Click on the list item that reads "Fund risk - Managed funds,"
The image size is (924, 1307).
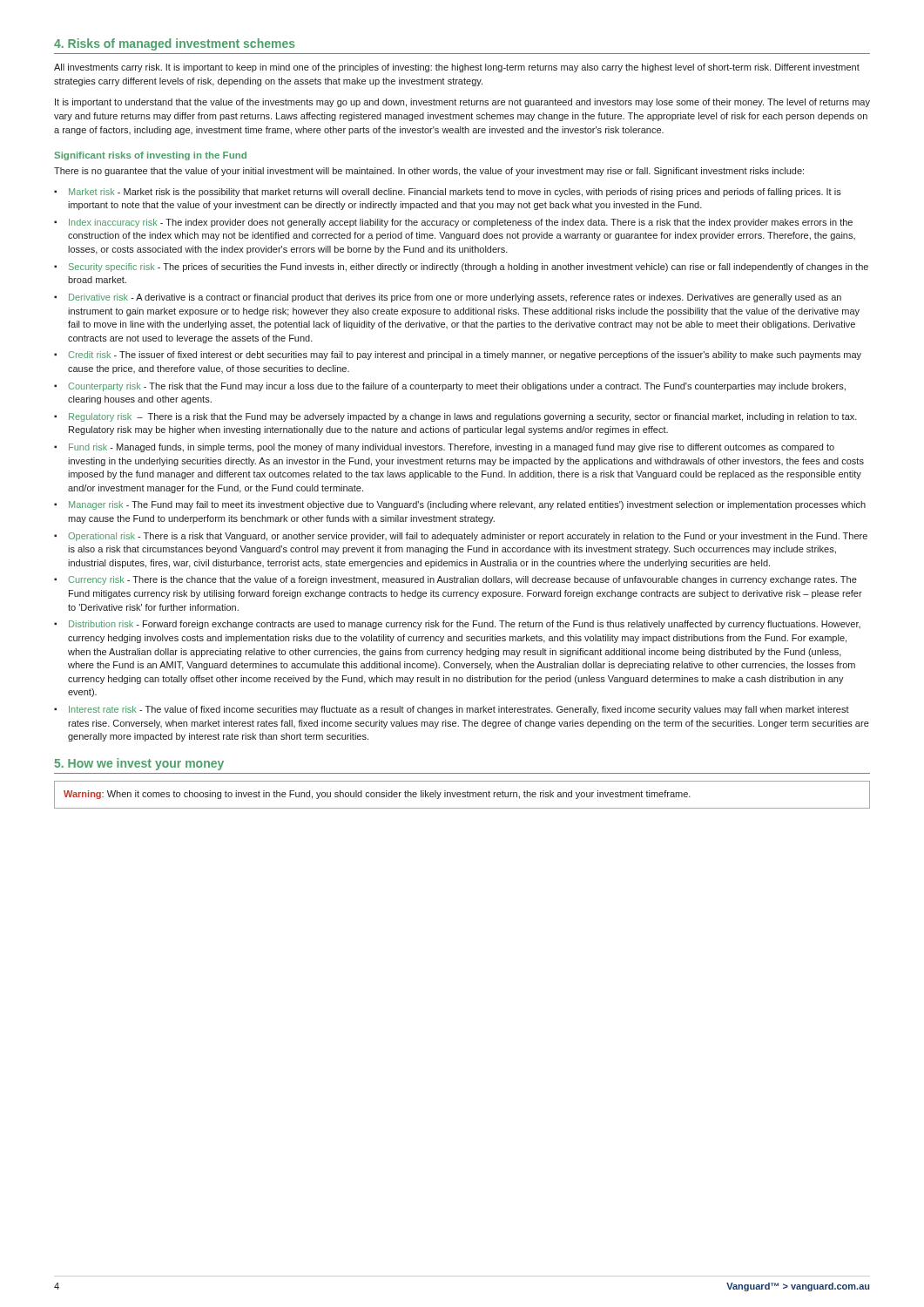click(x=462, y=468)
